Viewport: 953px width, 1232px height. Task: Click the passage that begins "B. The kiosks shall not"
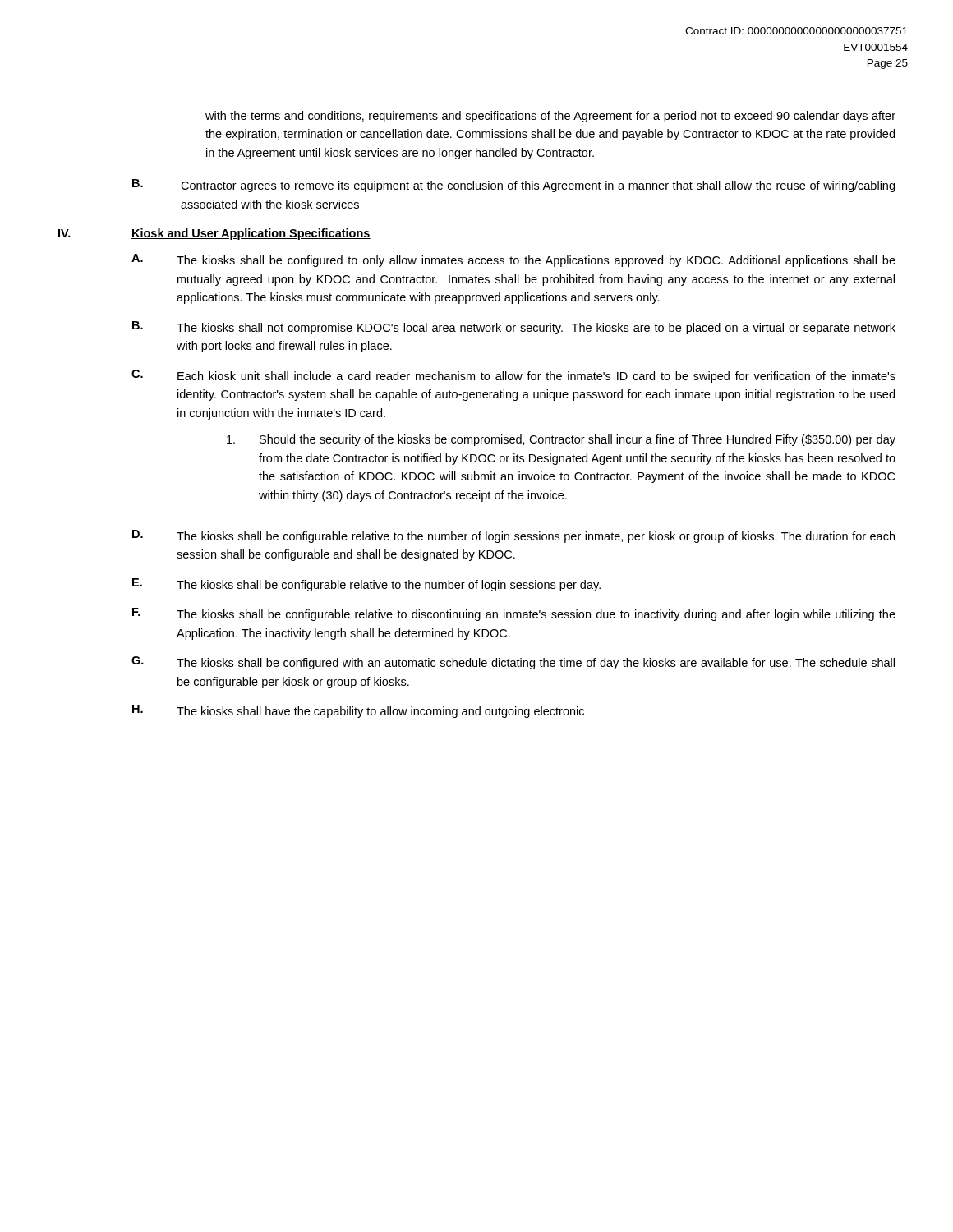coord(513,337)
